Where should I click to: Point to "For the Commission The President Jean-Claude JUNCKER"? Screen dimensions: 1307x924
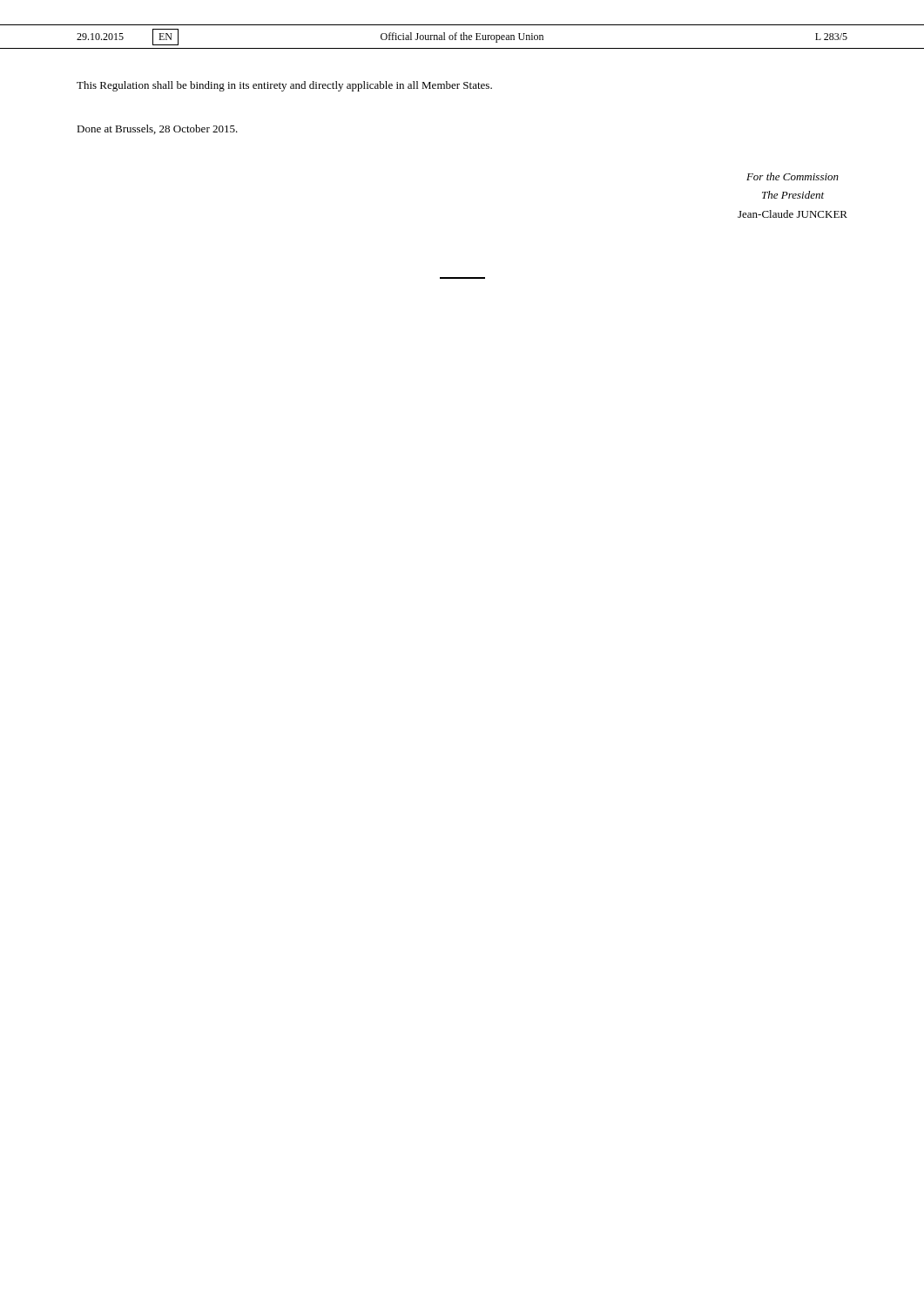793,195
